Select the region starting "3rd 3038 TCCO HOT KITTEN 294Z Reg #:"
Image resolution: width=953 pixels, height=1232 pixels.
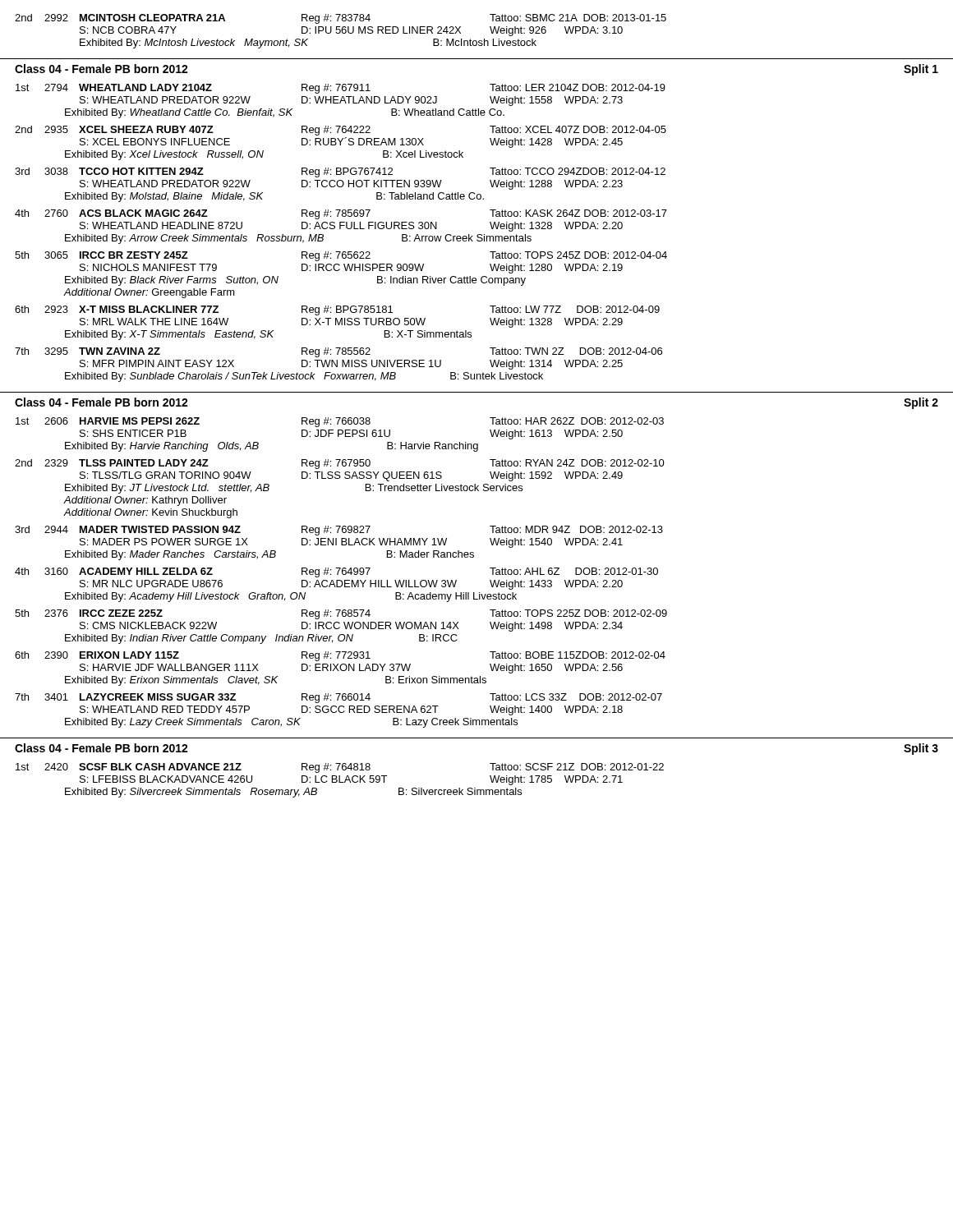(x=476, y=184)
